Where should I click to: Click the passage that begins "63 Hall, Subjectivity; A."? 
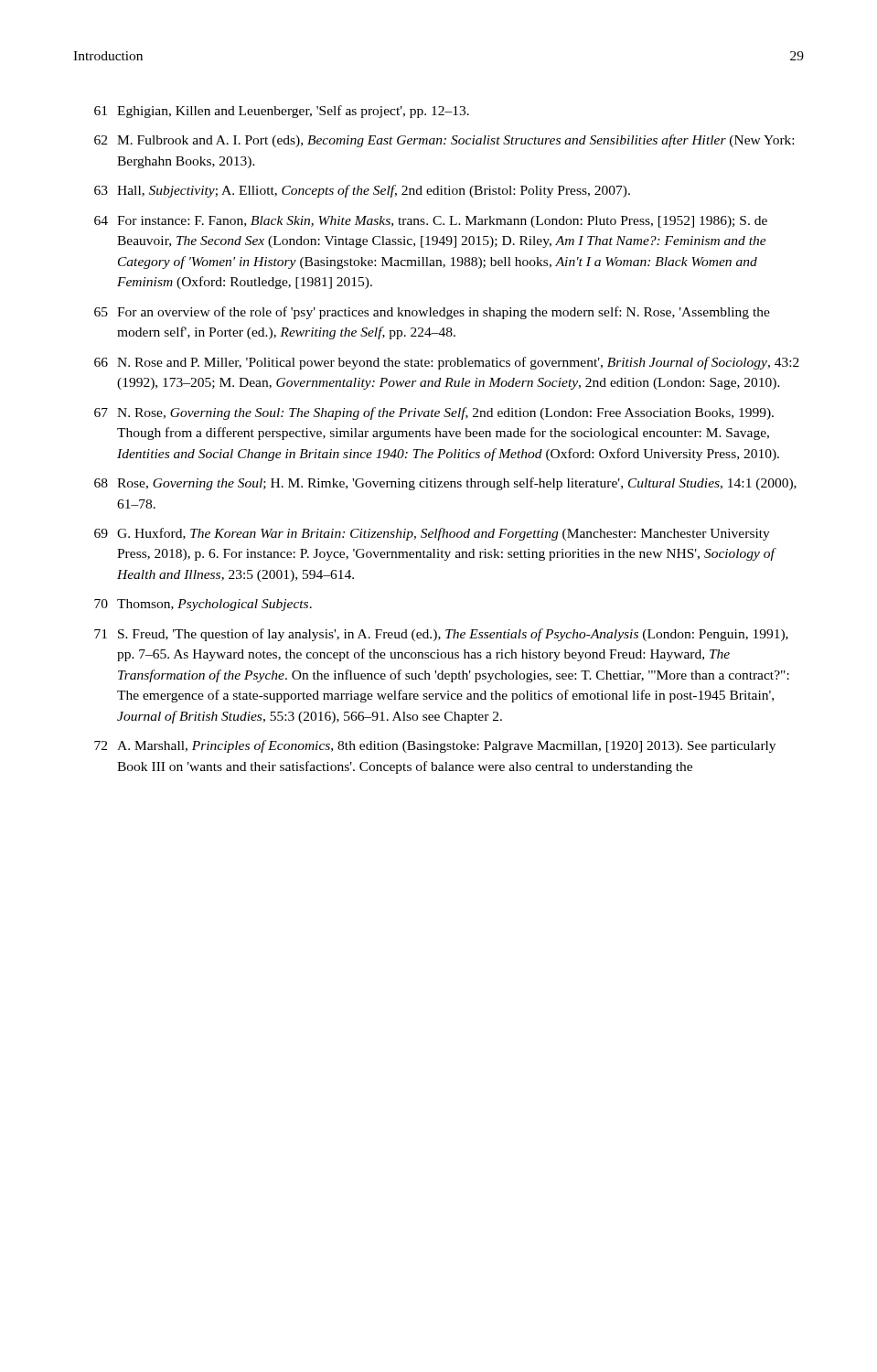[x=438, y=191]
